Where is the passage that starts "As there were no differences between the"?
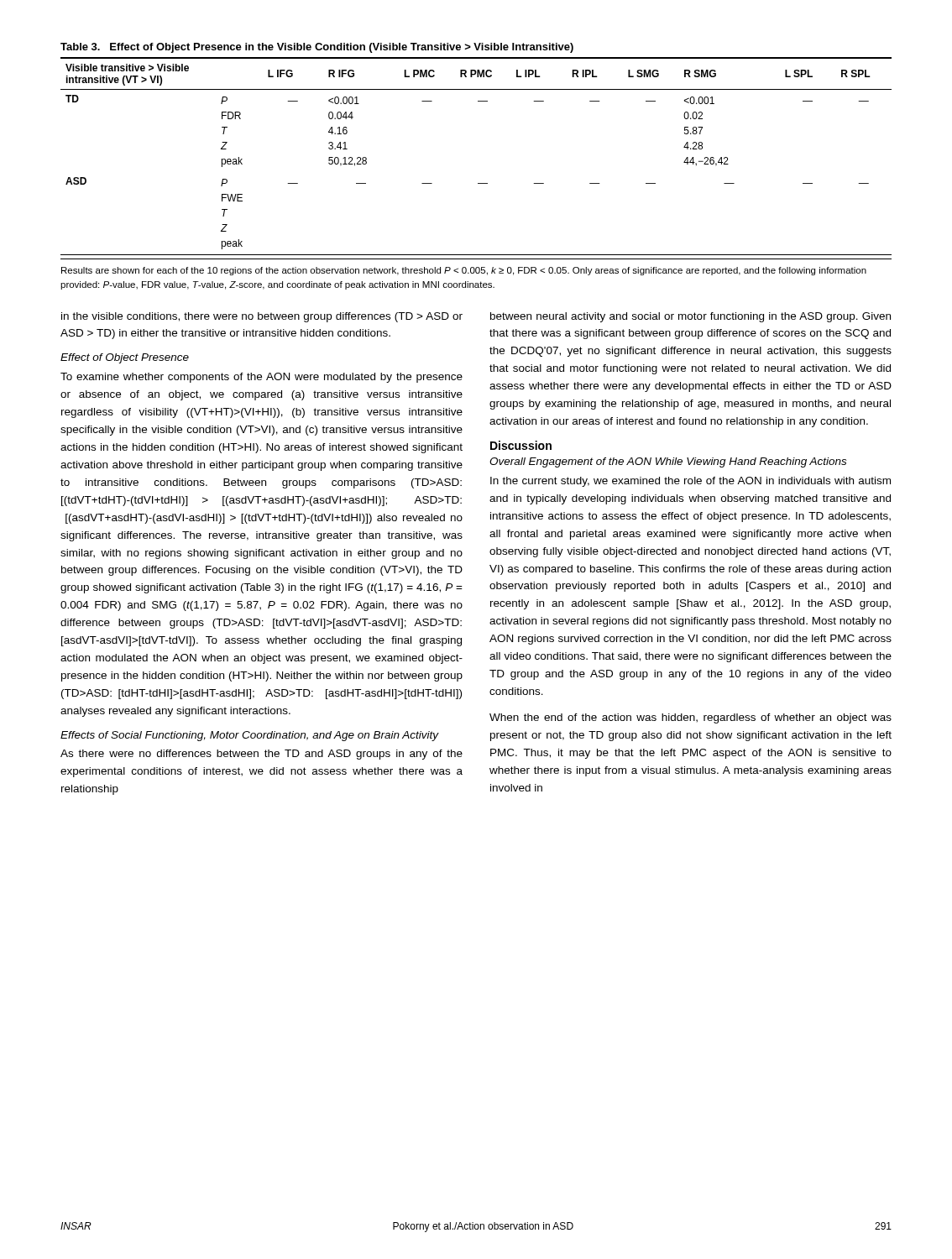The height and width of the screenshot is (1259, 952). [262, 771]
